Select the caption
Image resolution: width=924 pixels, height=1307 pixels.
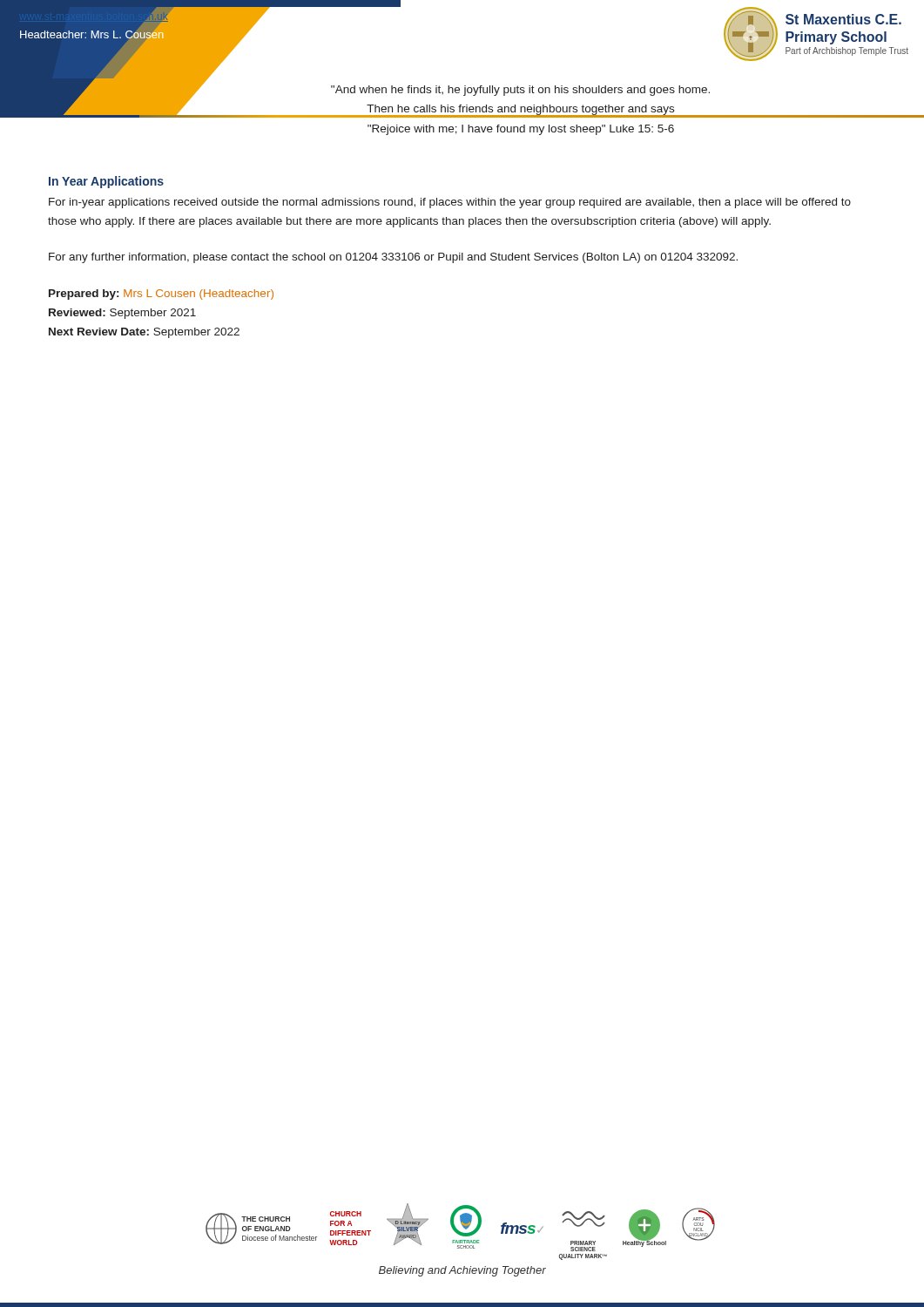click(462, 1270)
